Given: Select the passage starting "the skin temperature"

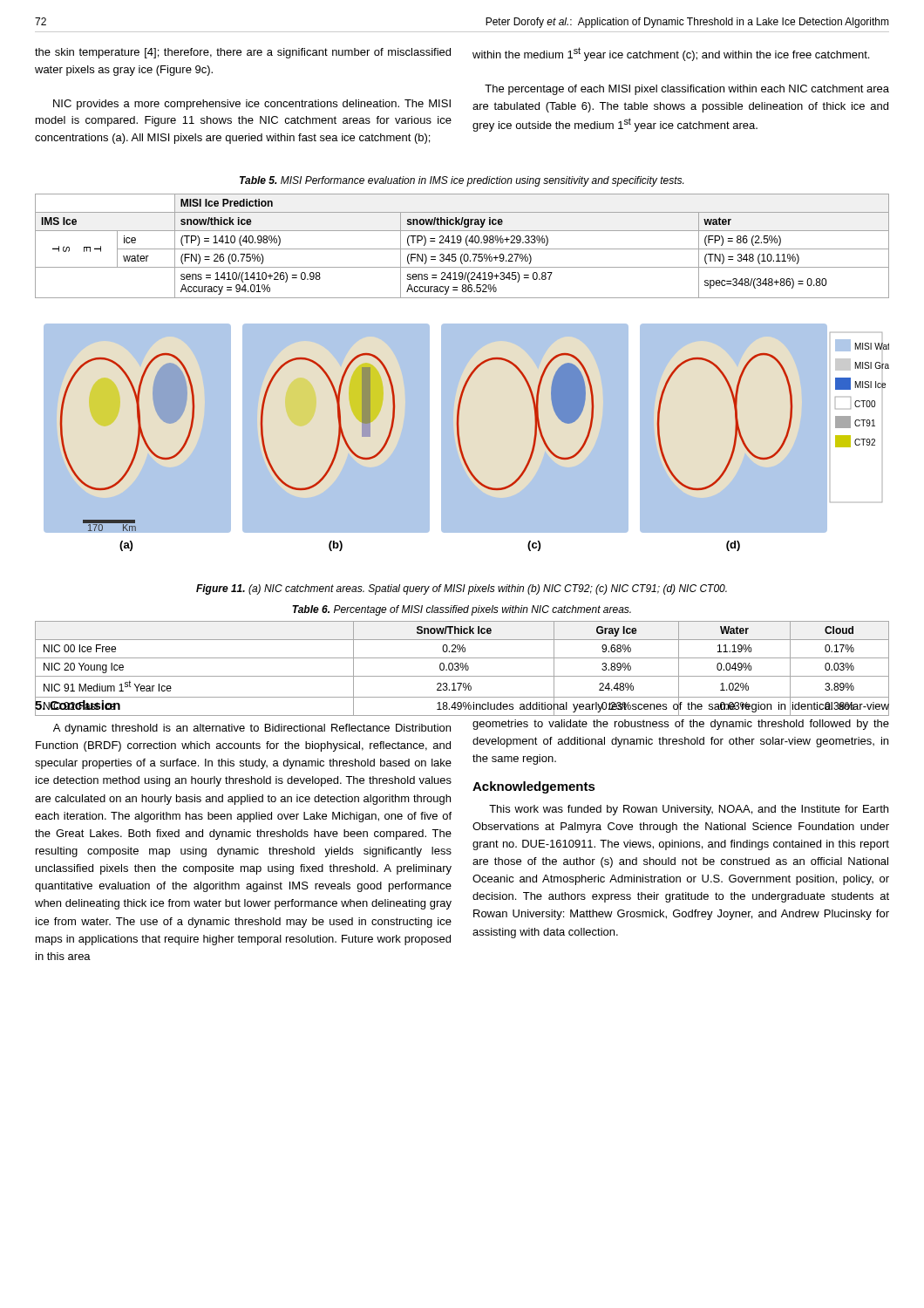Looking at the screenshot, I should [243, 94].
